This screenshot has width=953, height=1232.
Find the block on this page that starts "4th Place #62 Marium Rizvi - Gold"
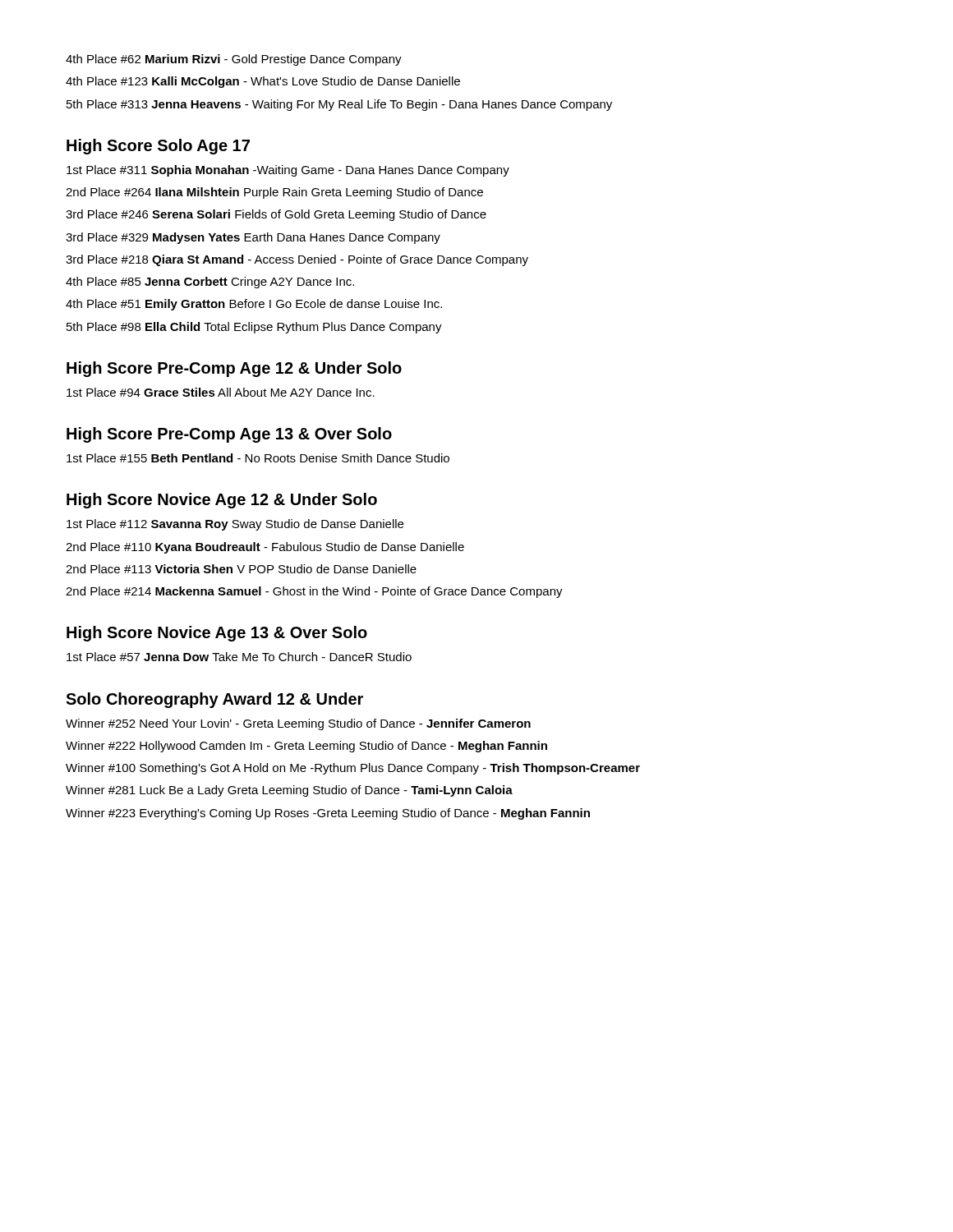point(234,59)
